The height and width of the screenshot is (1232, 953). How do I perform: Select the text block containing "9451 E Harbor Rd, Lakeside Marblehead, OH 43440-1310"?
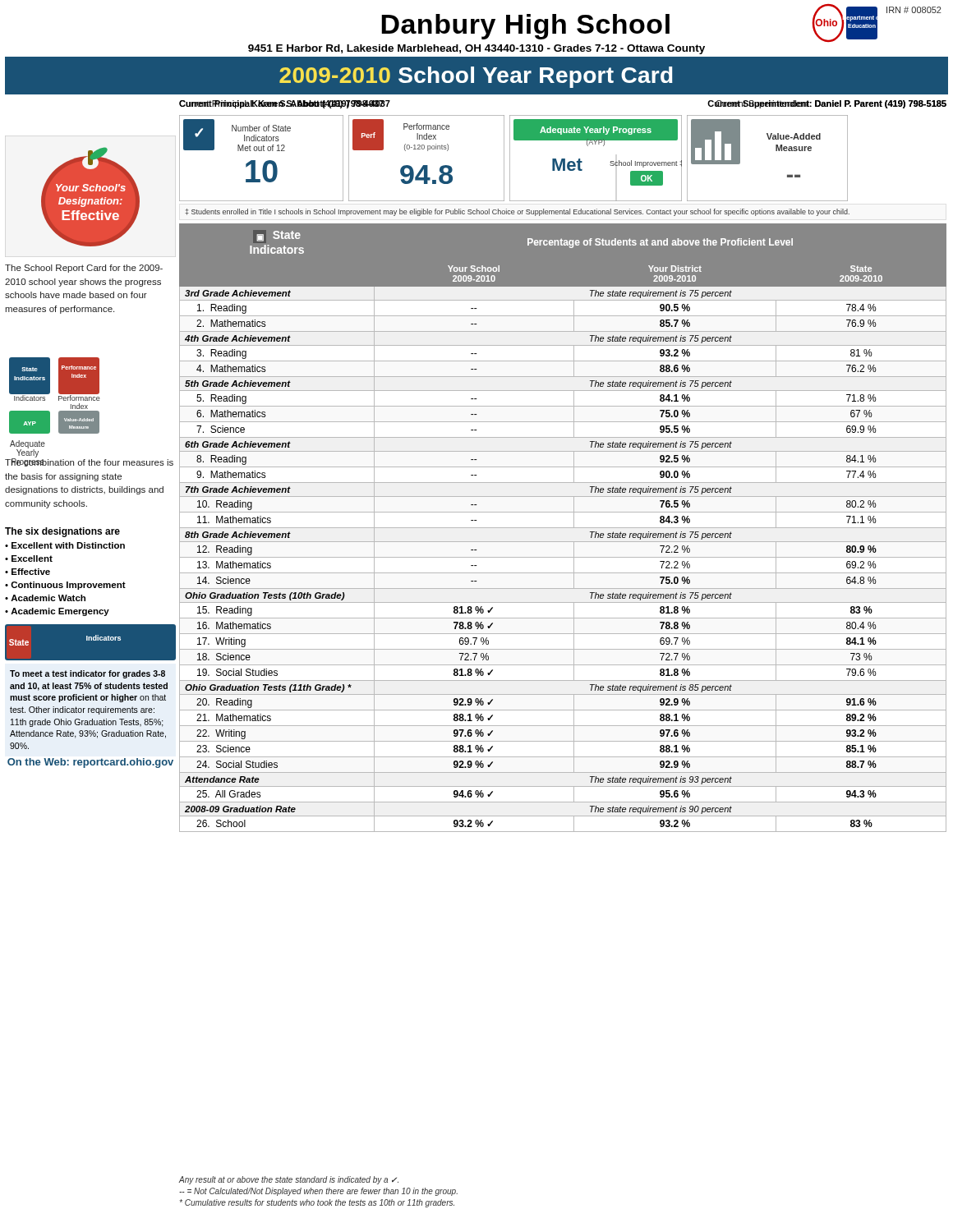click(476, 48)
